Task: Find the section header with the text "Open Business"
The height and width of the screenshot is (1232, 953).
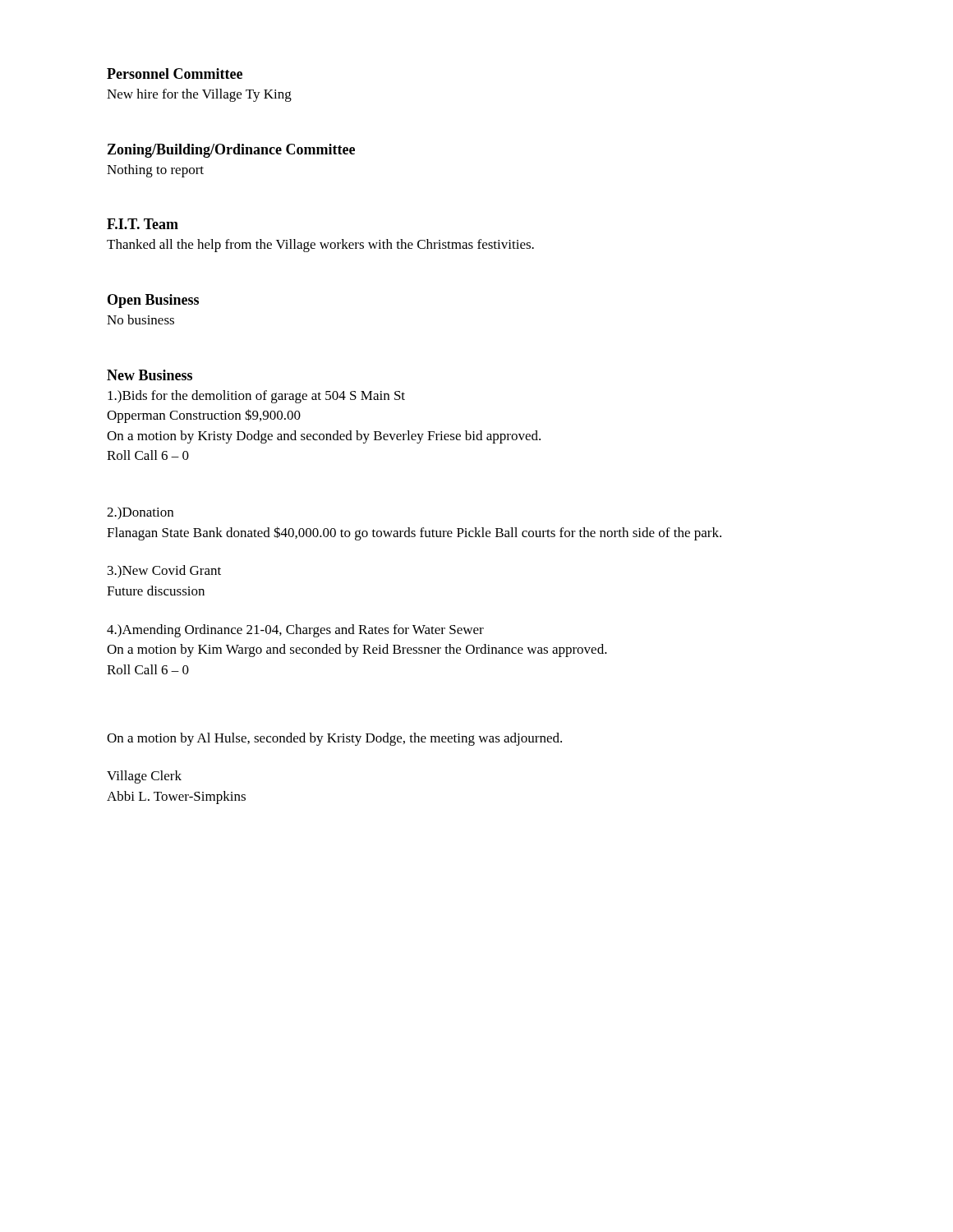Action: 153,300
